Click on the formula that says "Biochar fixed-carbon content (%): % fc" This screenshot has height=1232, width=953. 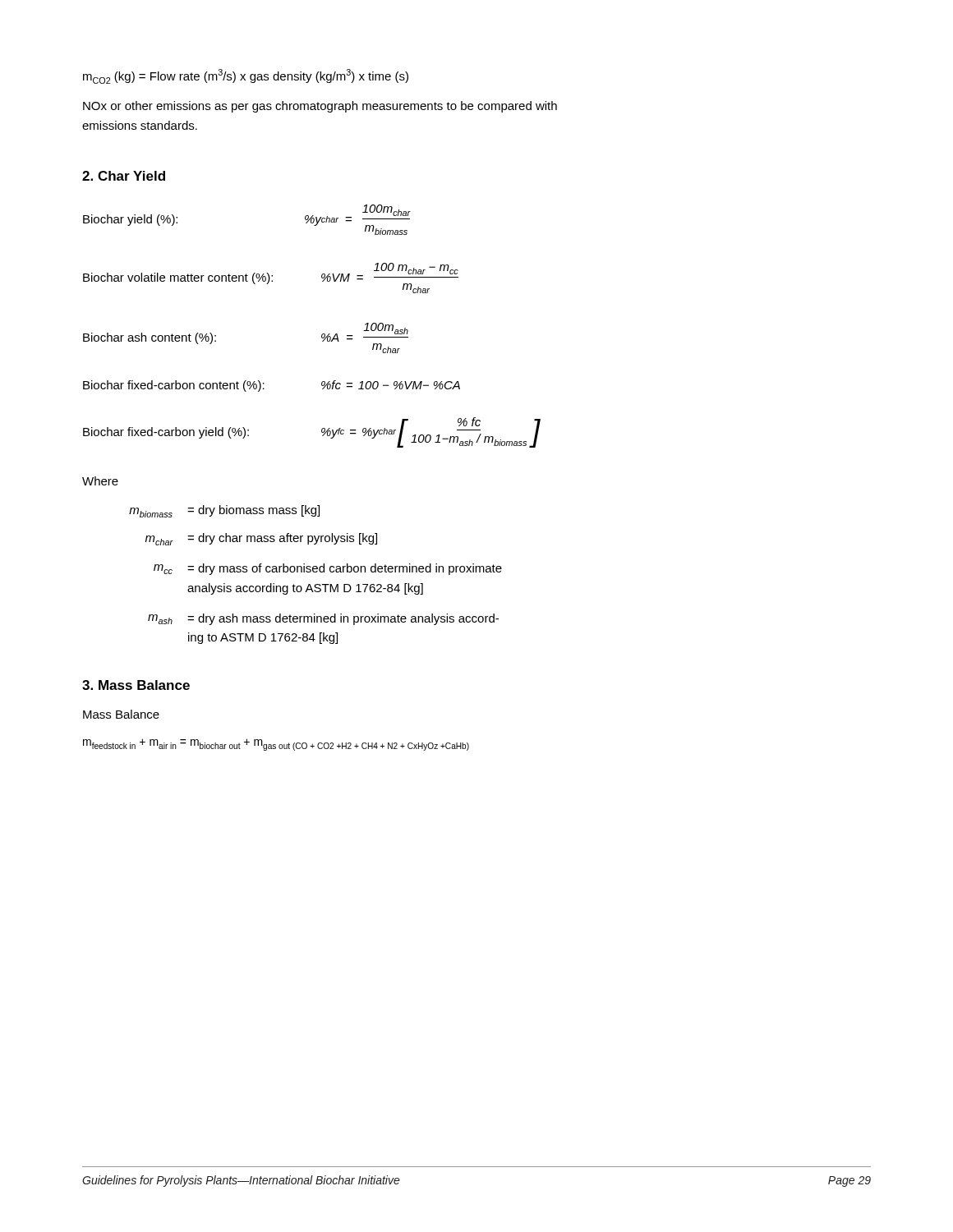point(271,385)
